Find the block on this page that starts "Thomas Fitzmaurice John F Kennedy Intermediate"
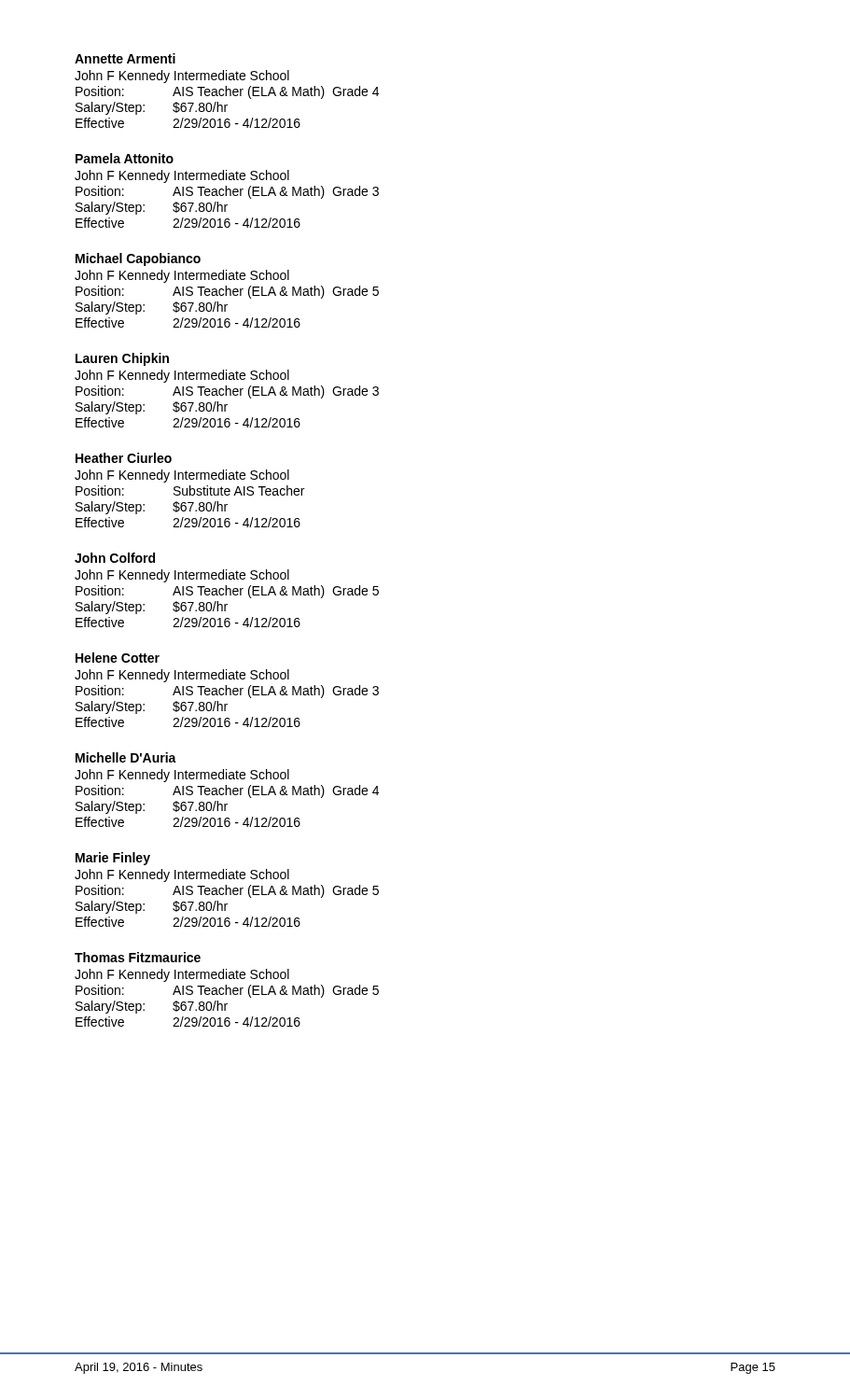Screen dimensions: 1400x850 point(138,957)
